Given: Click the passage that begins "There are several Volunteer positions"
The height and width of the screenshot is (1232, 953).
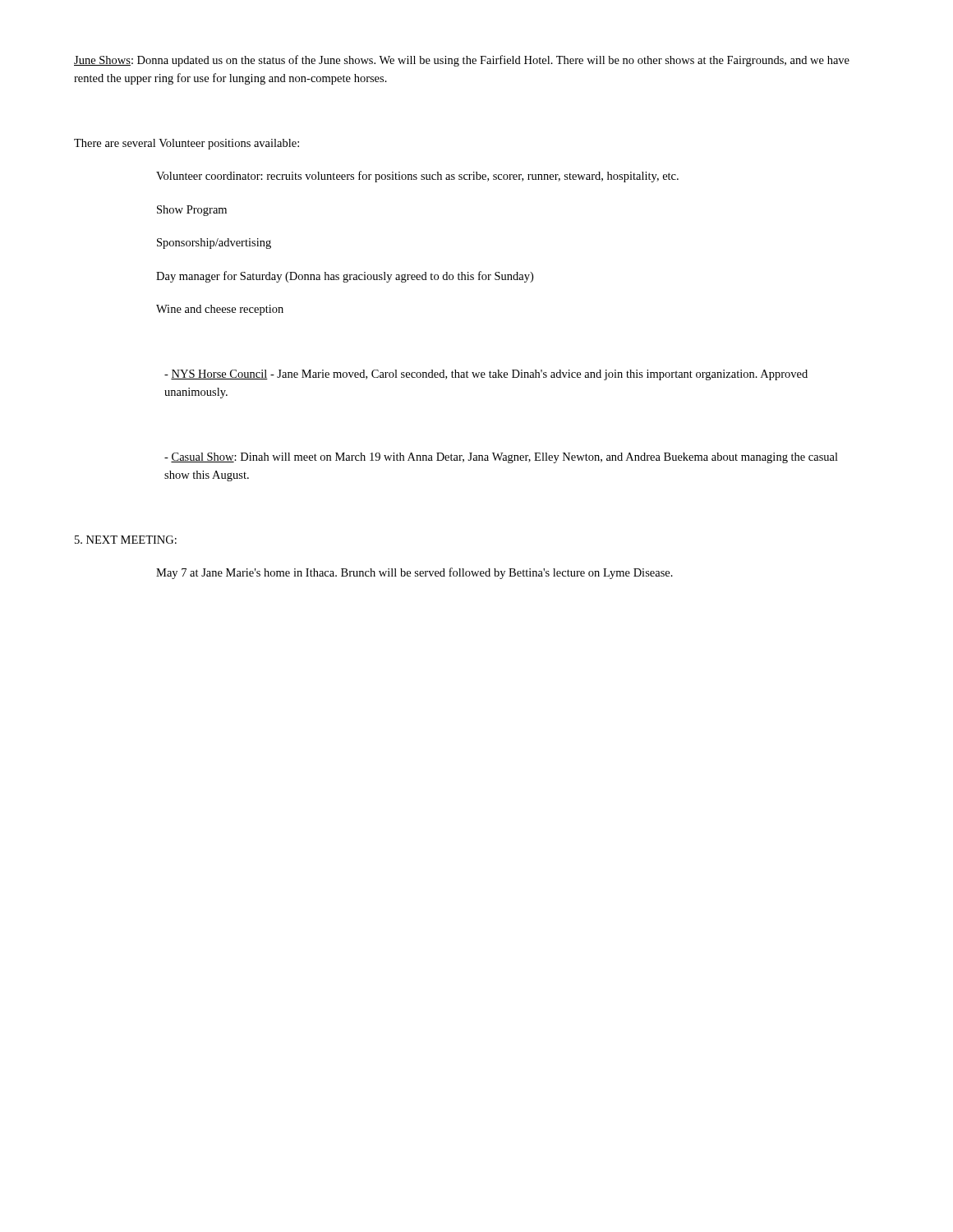Looking at the screenshot, I should (187, 143).
